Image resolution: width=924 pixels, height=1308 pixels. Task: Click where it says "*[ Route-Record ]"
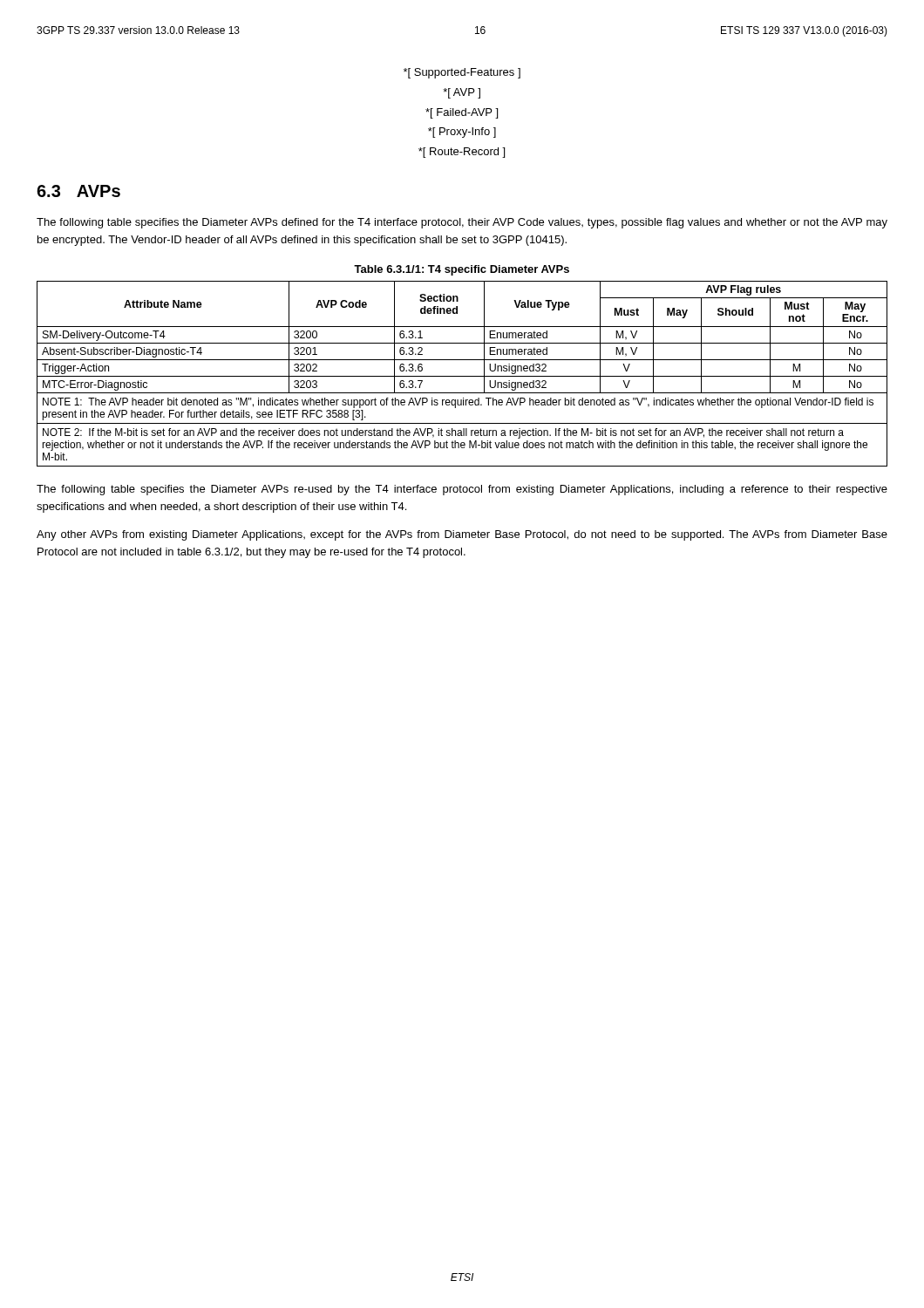click(462, 151)
